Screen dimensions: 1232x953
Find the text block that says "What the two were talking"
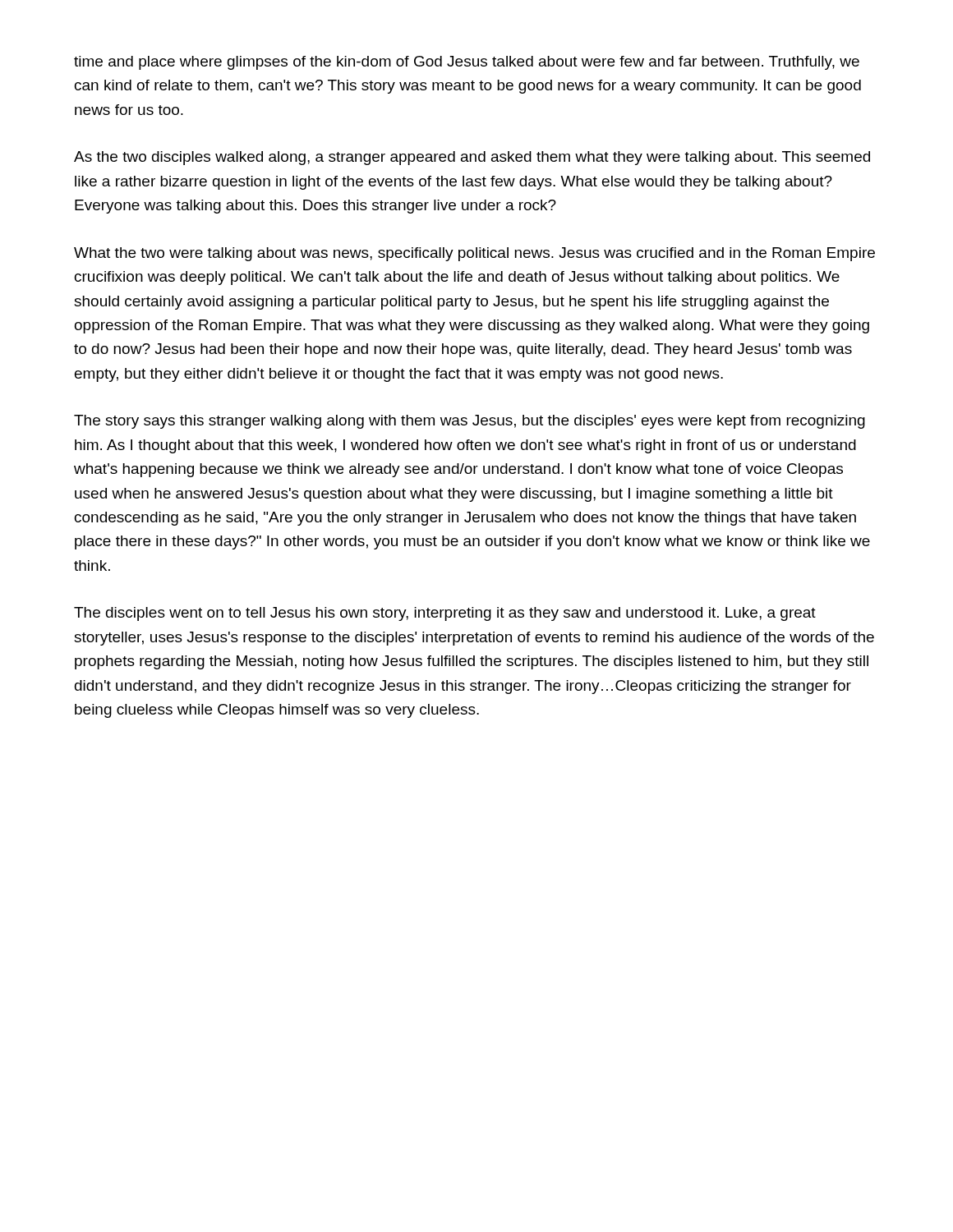point(475,313)
